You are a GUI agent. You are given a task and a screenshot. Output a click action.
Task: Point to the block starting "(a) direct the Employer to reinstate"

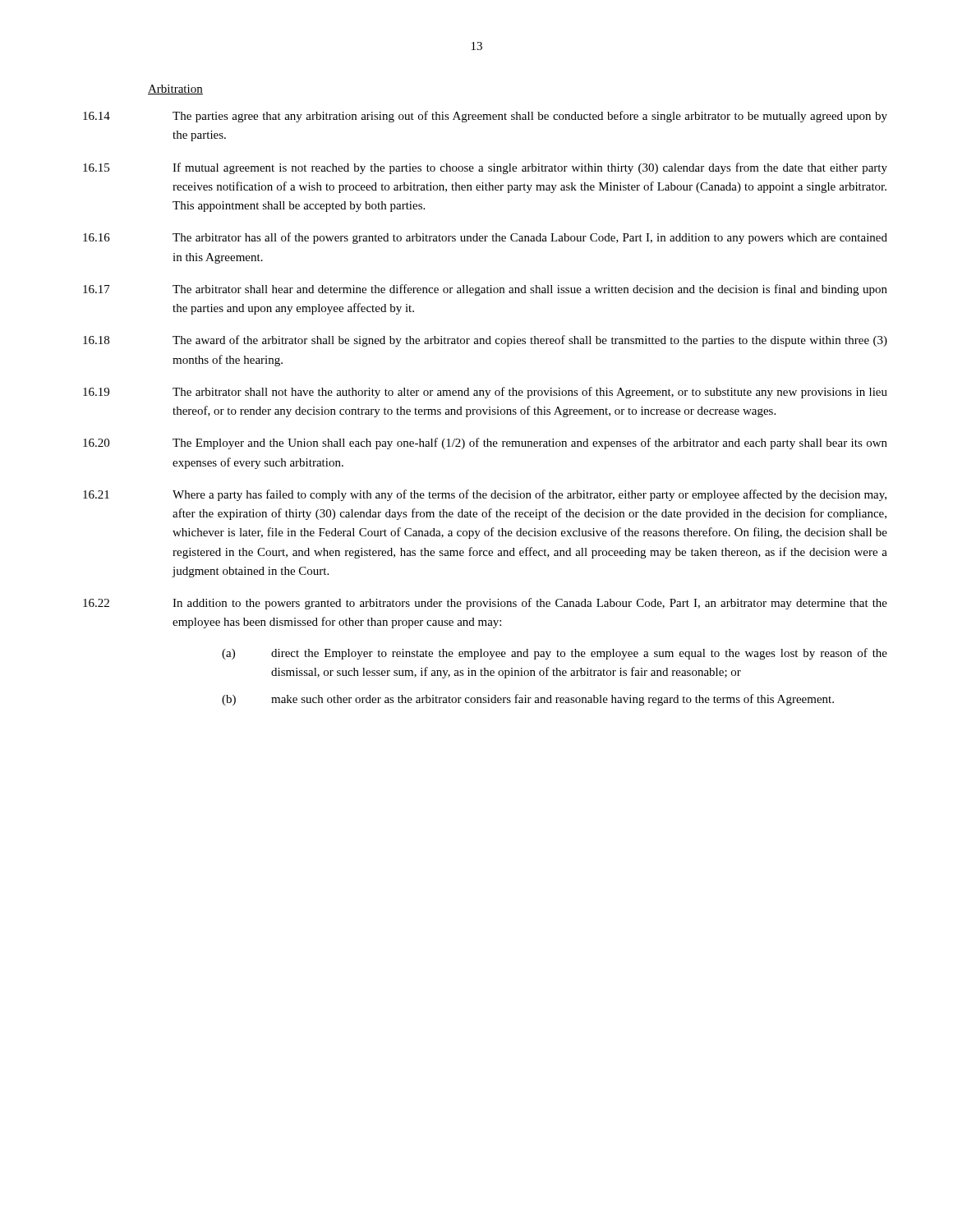point(530,663)
